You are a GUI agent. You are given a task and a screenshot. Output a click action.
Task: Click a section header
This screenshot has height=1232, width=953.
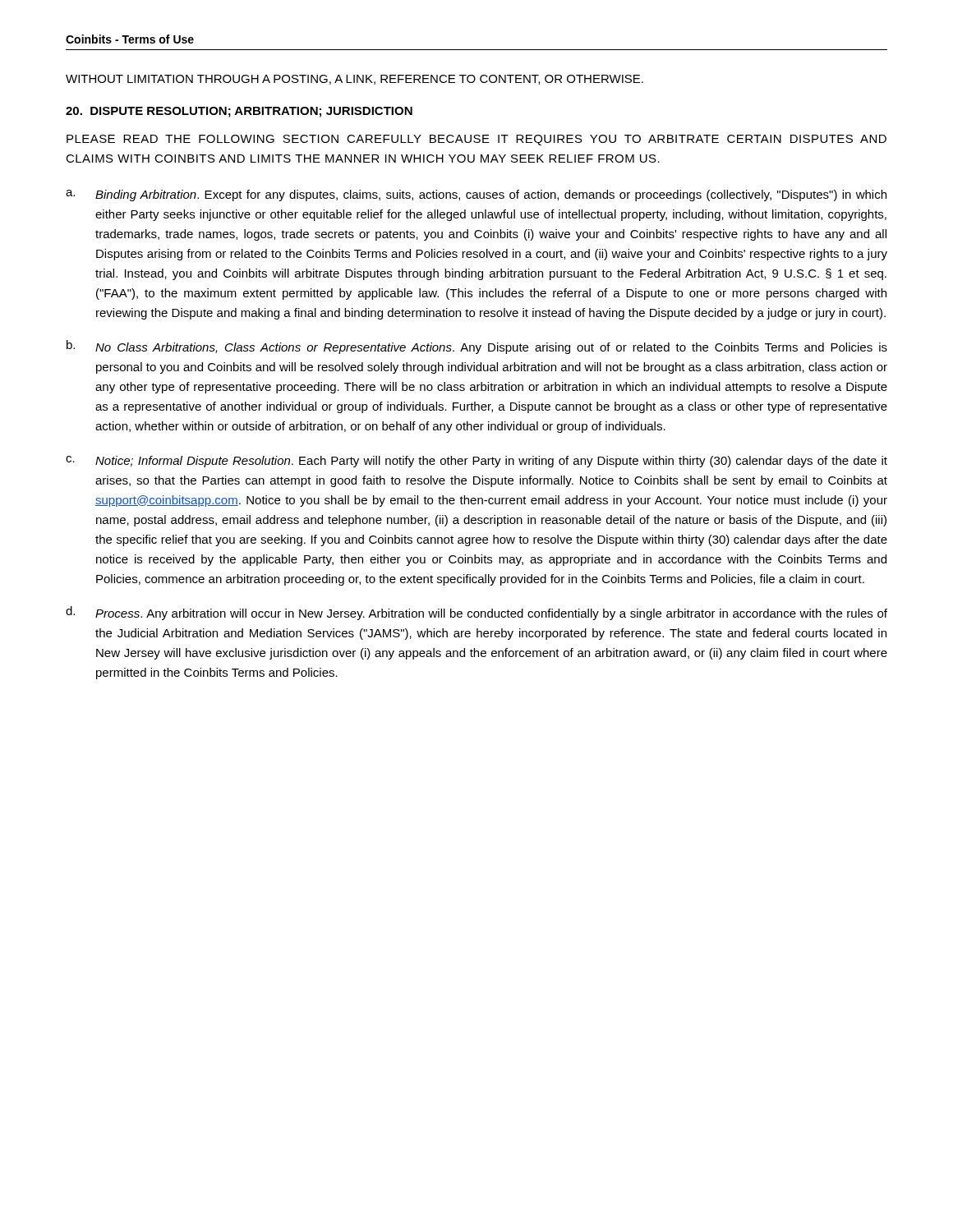tap(239, 110)
